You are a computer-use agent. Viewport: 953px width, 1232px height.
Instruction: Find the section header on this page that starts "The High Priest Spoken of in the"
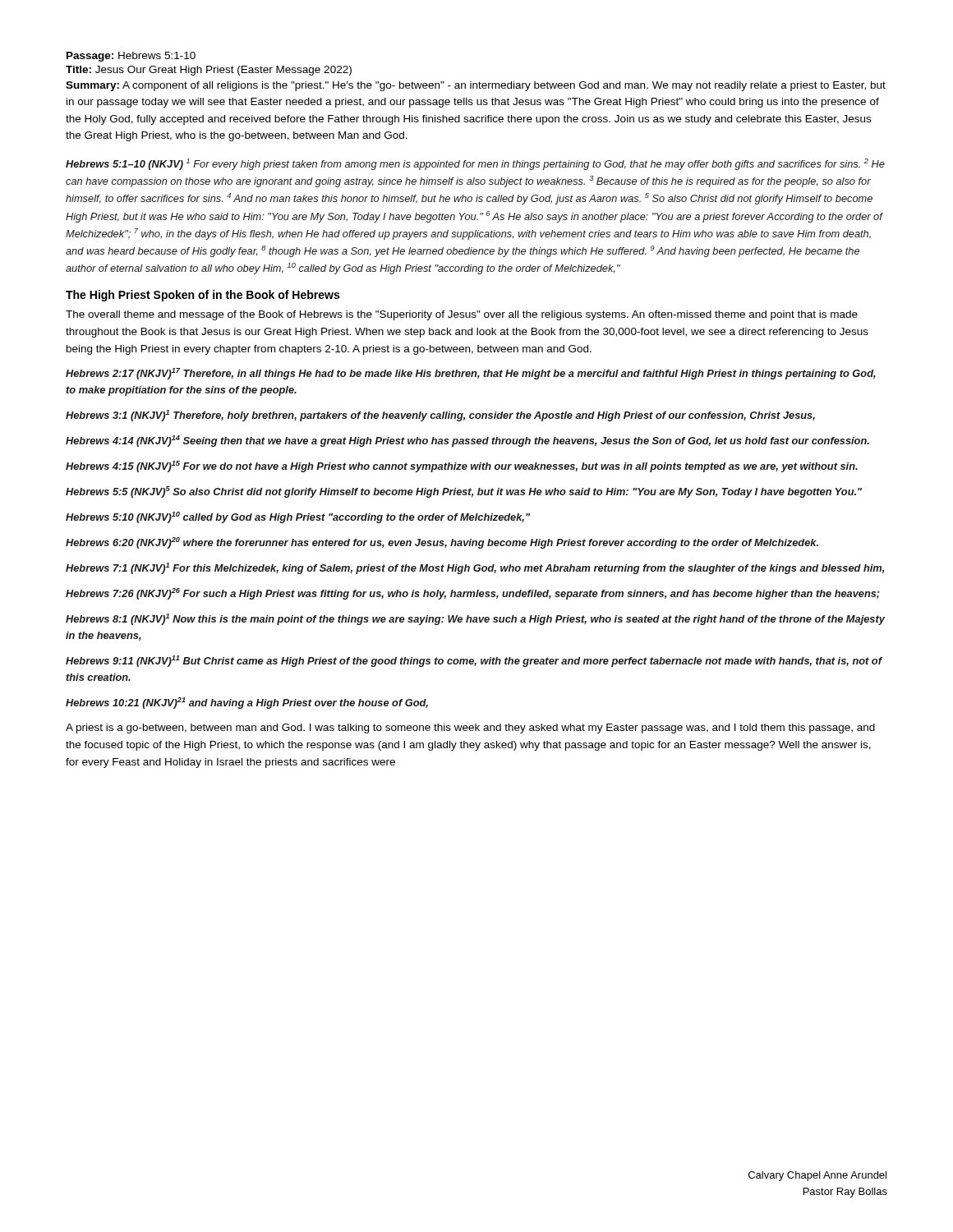(203, 295)
